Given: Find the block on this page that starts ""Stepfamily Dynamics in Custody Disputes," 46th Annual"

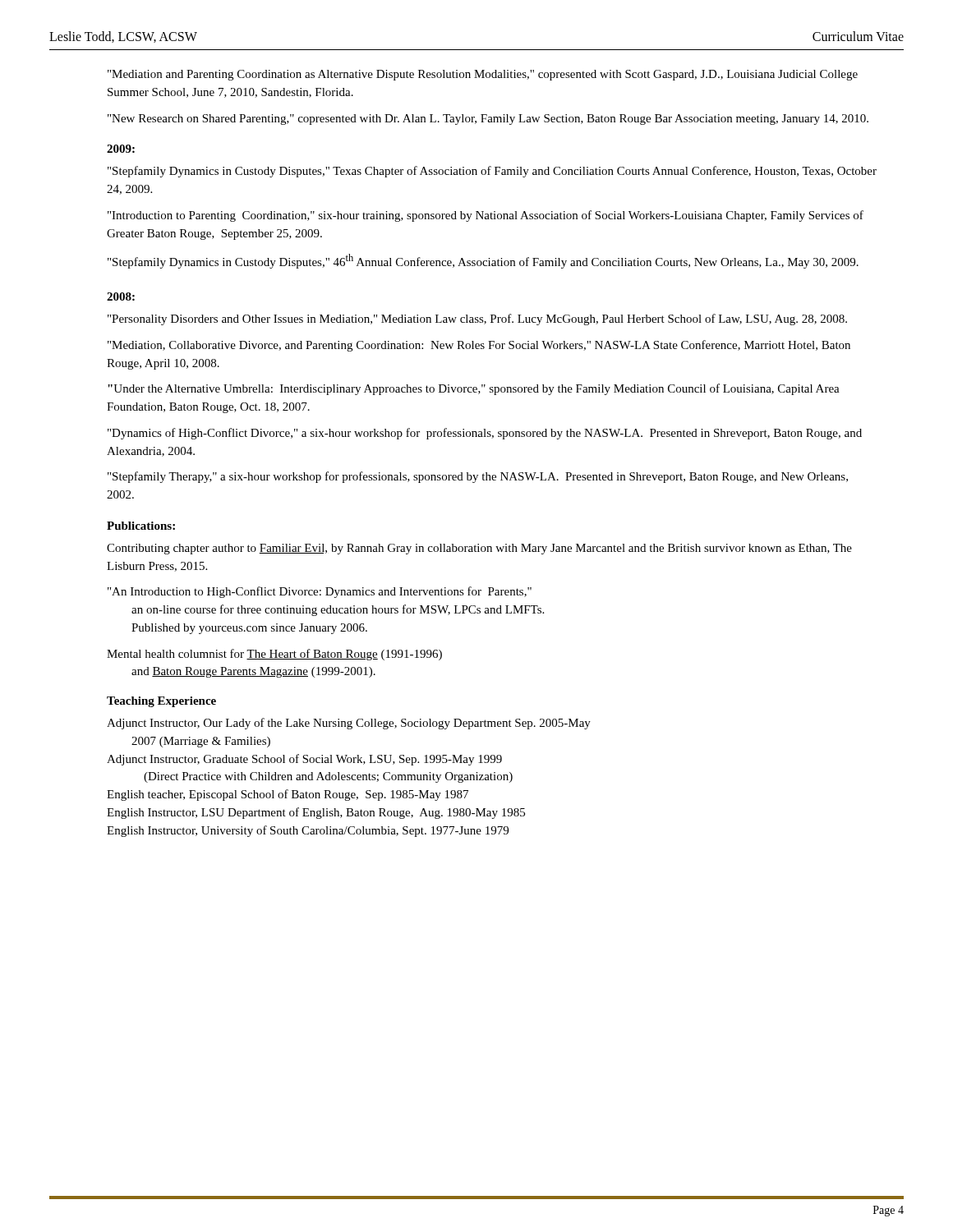Looking at the screenshot, I should (x=483, y=261).
